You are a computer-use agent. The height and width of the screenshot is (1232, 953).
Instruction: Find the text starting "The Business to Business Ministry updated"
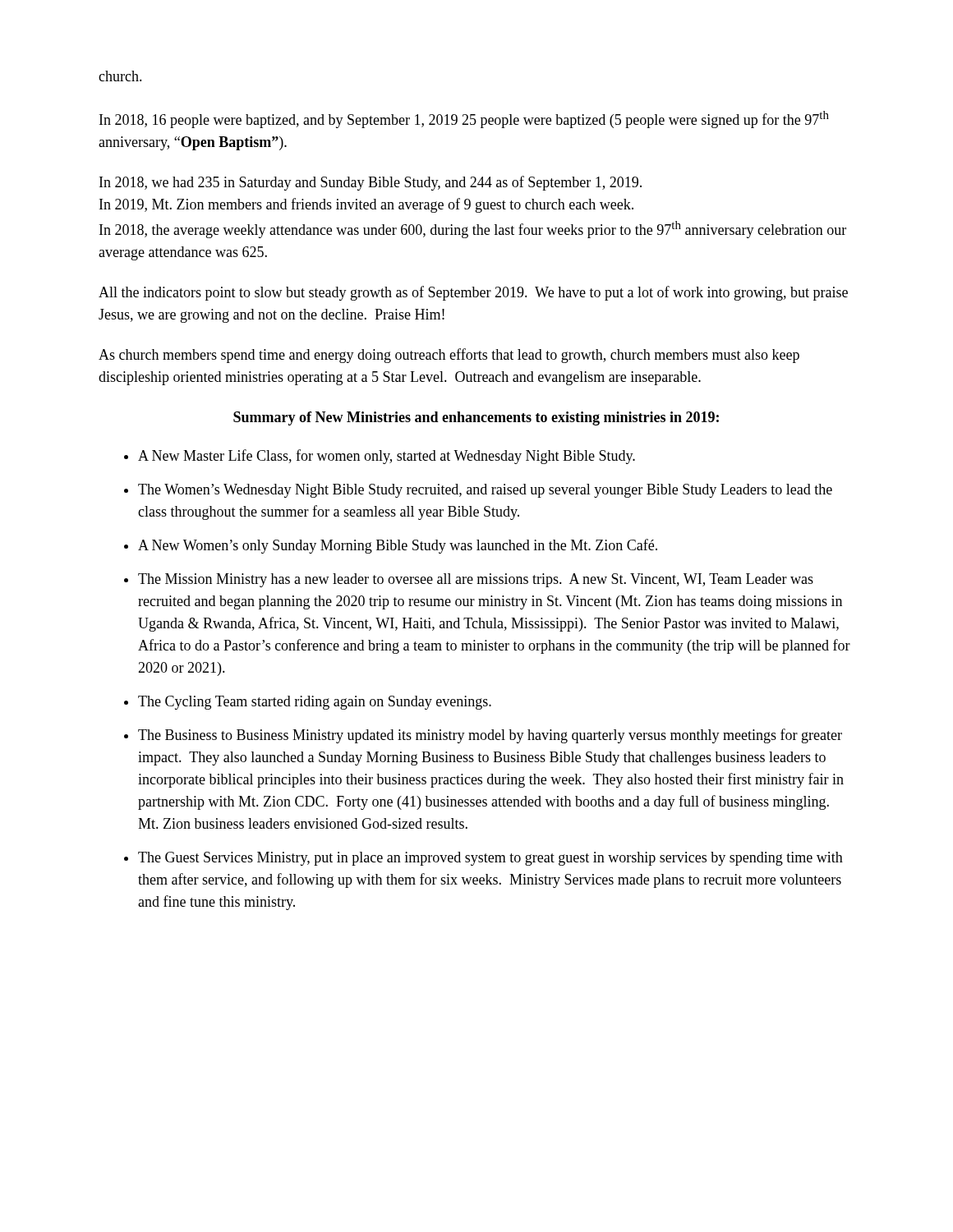pyautogui.click(x=491, y=779)
